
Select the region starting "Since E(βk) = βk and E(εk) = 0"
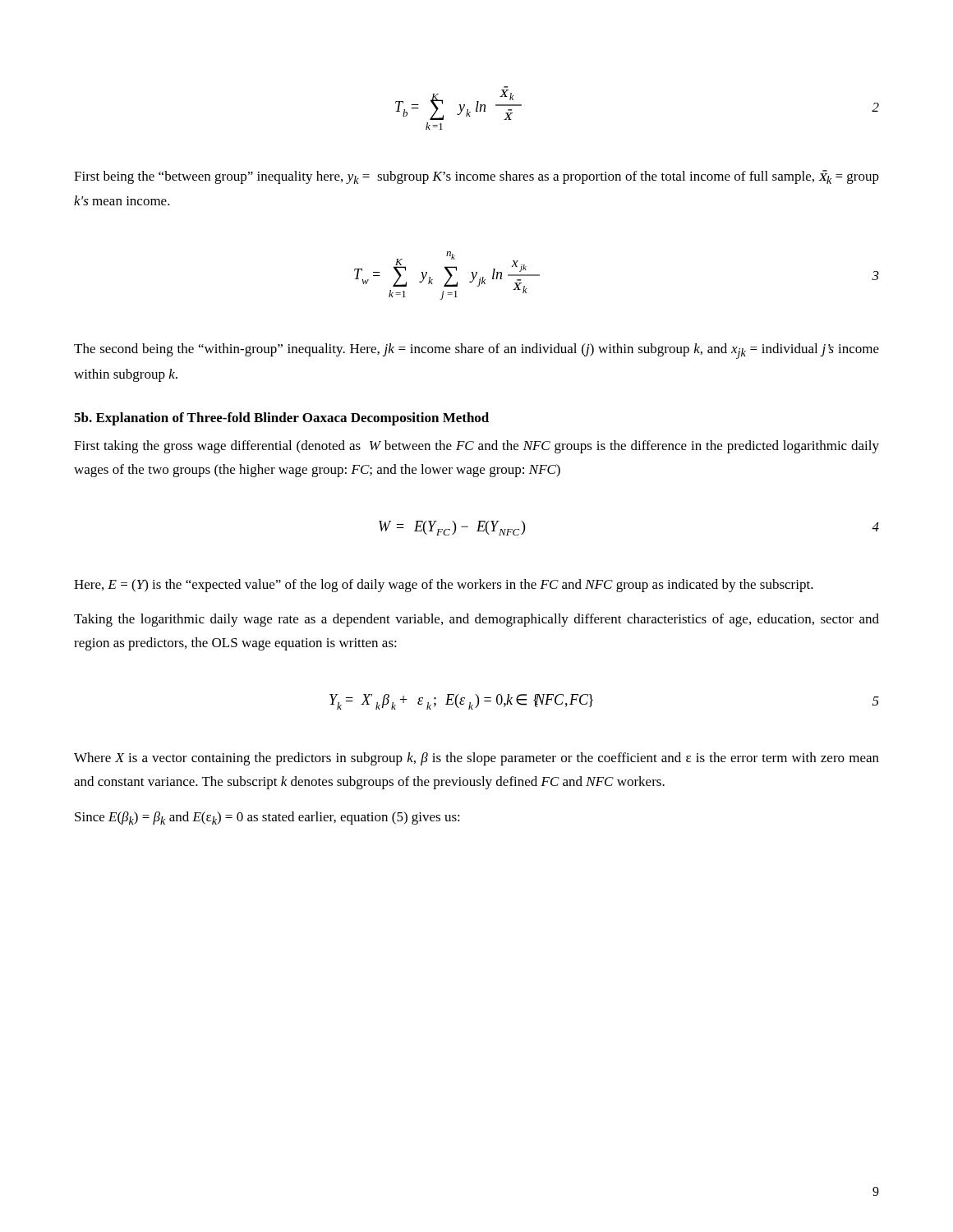[x=267, y=818]
